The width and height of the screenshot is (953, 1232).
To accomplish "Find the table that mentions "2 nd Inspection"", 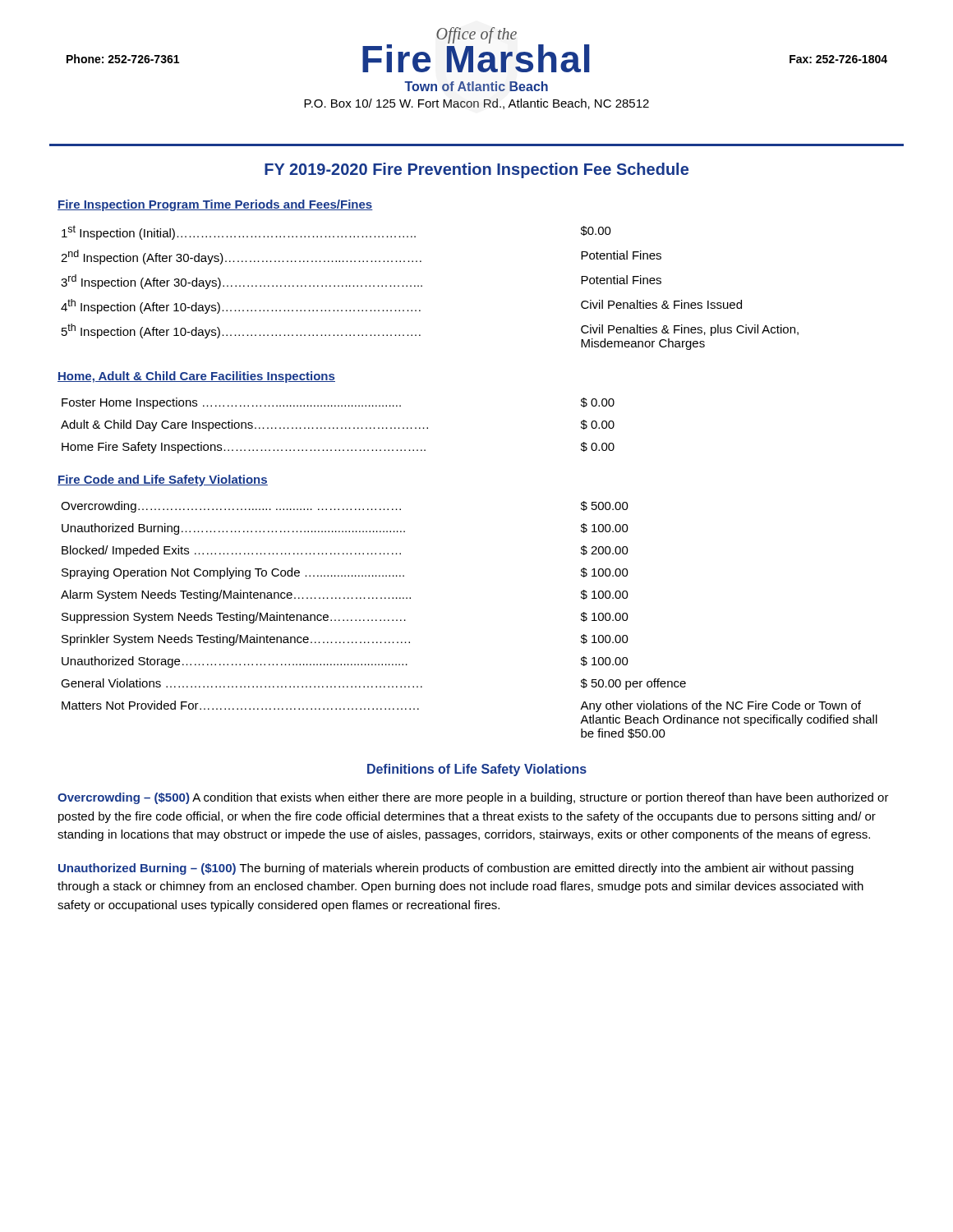I will 476,287.
